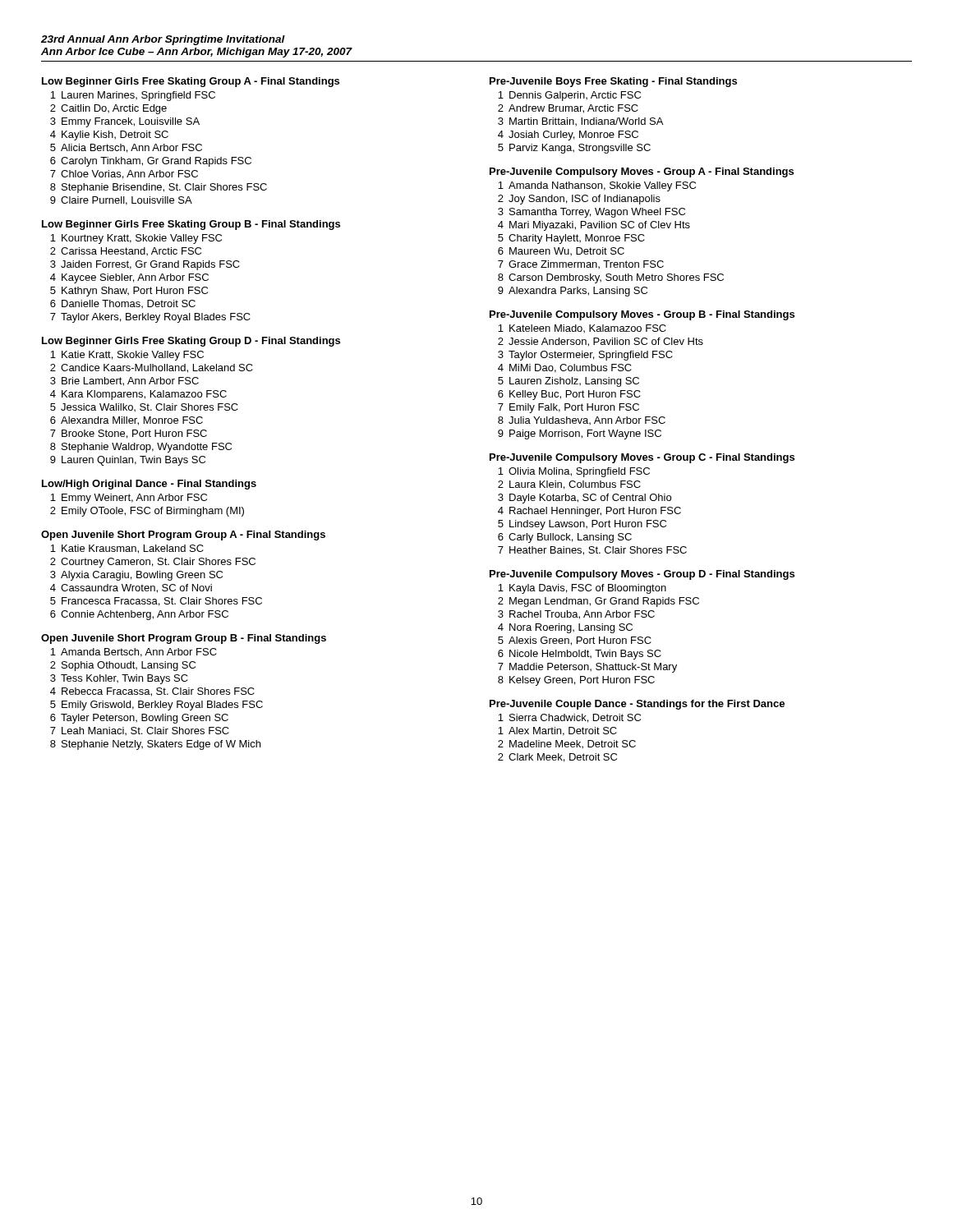Click the passage that begins "3Emmy Francek, Louisville"
The width and height of the screenshot is (953, 1232).
point(125,122)
